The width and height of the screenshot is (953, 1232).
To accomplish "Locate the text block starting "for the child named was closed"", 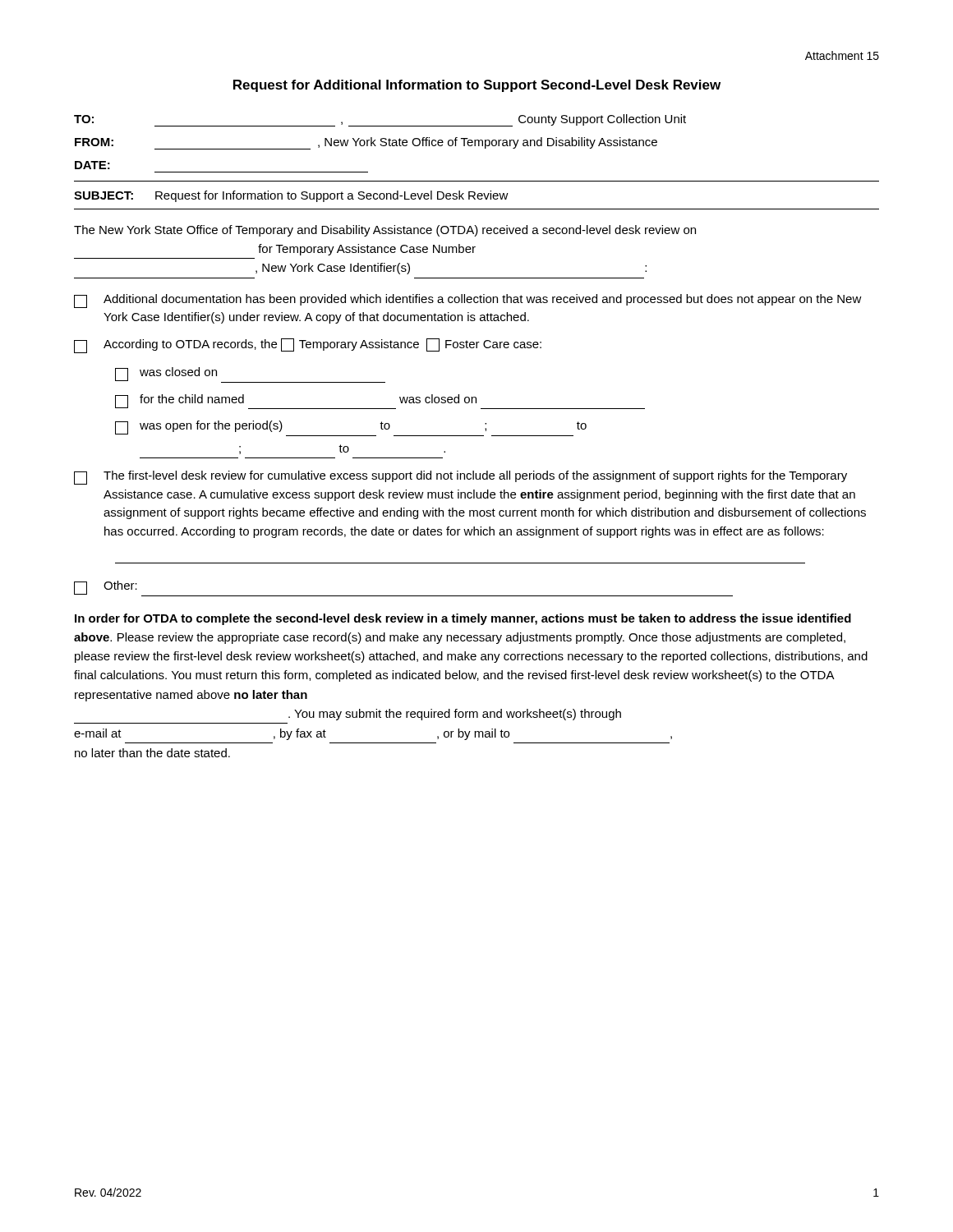I will (380, 400).
